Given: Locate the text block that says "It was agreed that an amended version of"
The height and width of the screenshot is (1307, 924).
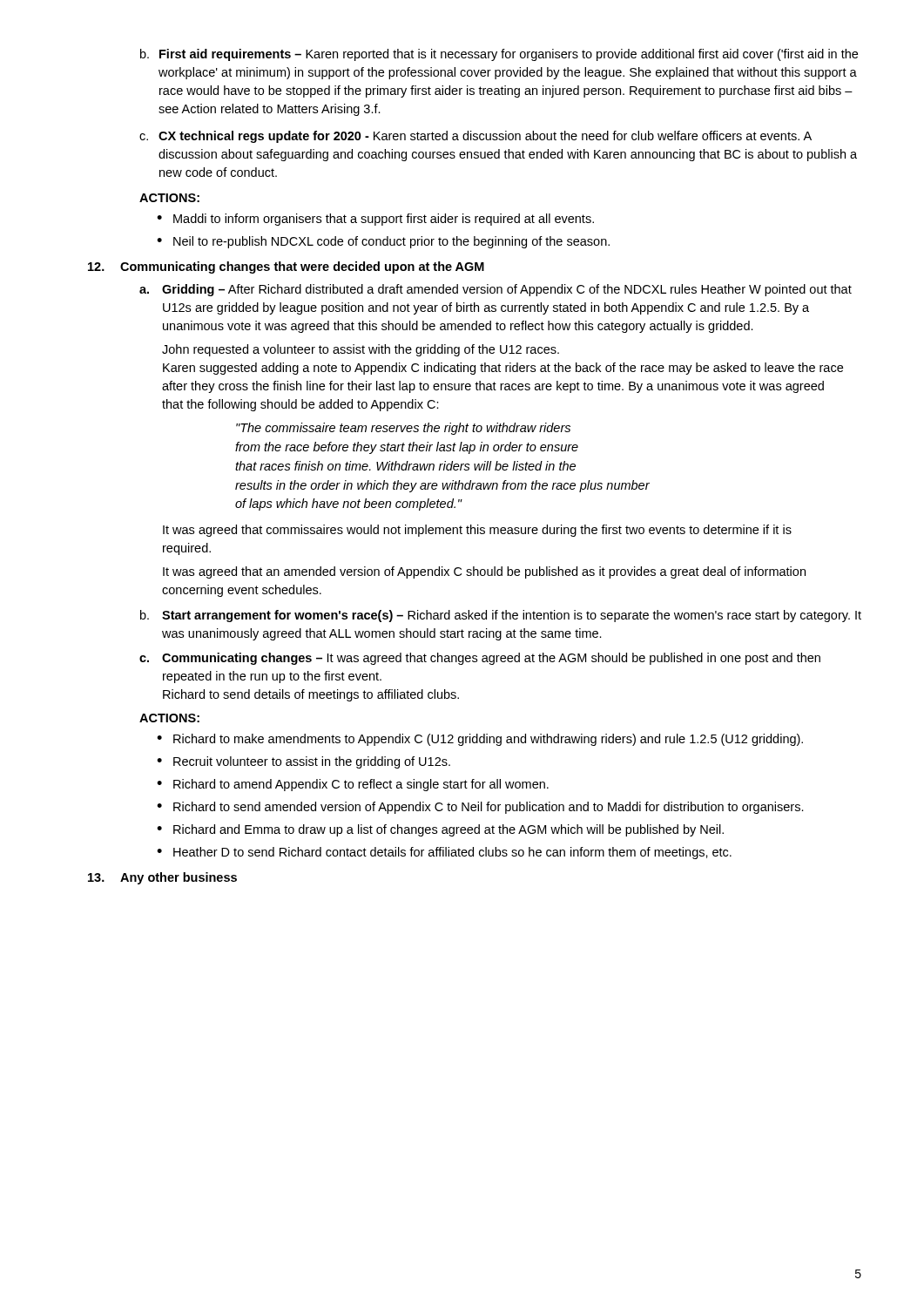Looking at the screenshot, I should pos(484,581).
